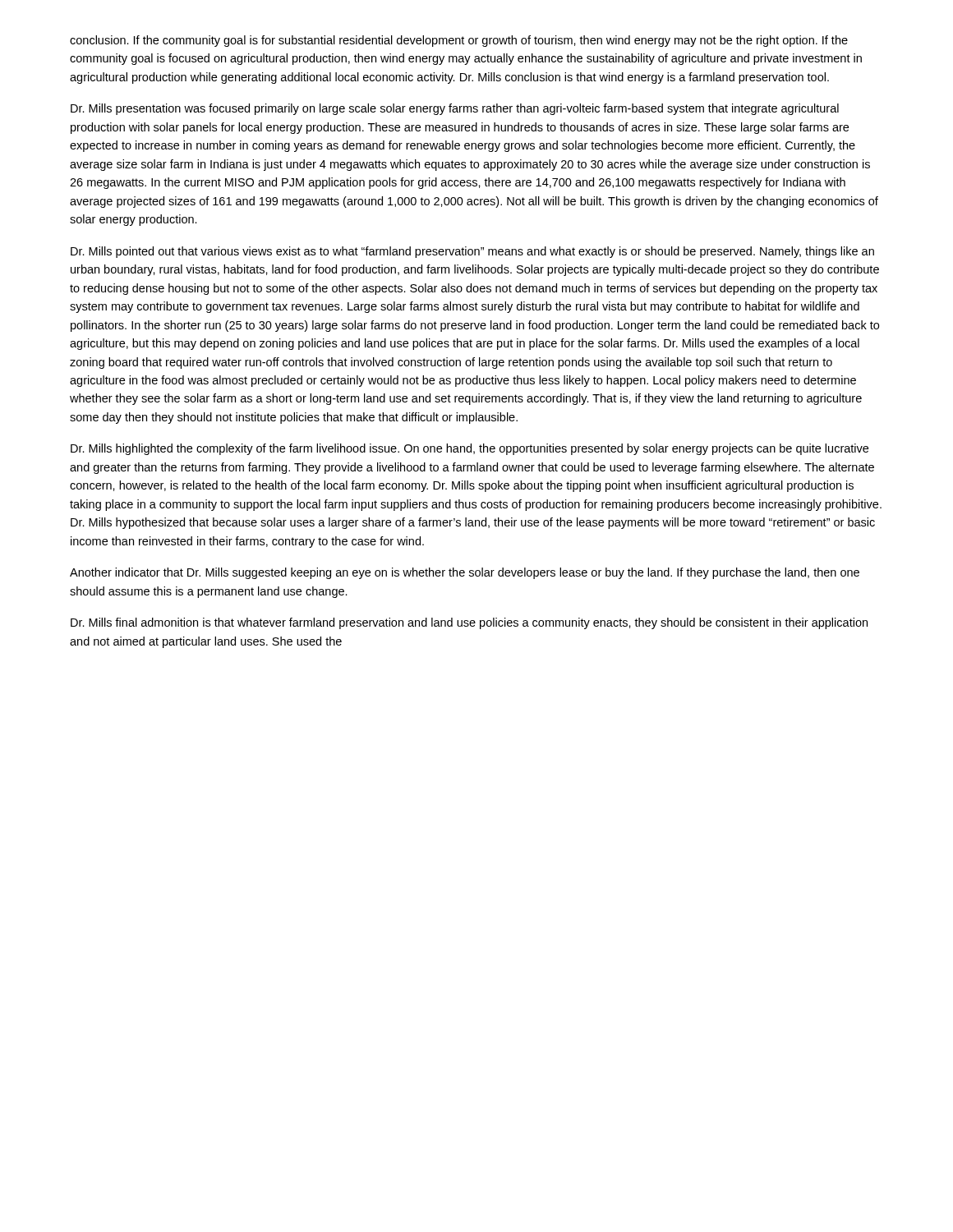The height and width of the screenshot is (1232, 953).
Task: Click the passage that begins "conclusion. If the community goal is for substantial"
Action: pos(466,59)
